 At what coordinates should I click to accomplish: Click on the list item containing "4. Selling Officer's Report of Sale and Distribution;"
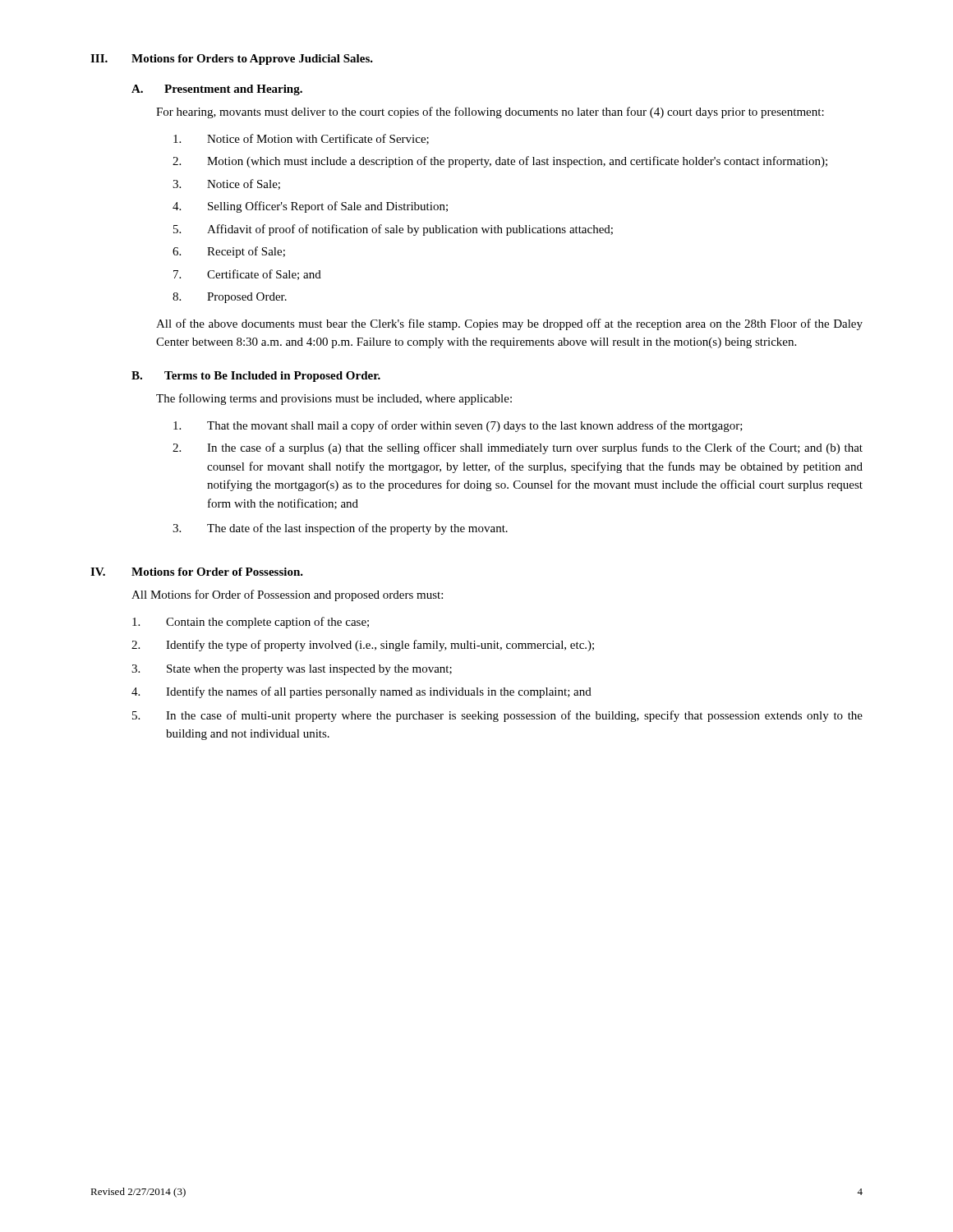(x=310, y=207)
